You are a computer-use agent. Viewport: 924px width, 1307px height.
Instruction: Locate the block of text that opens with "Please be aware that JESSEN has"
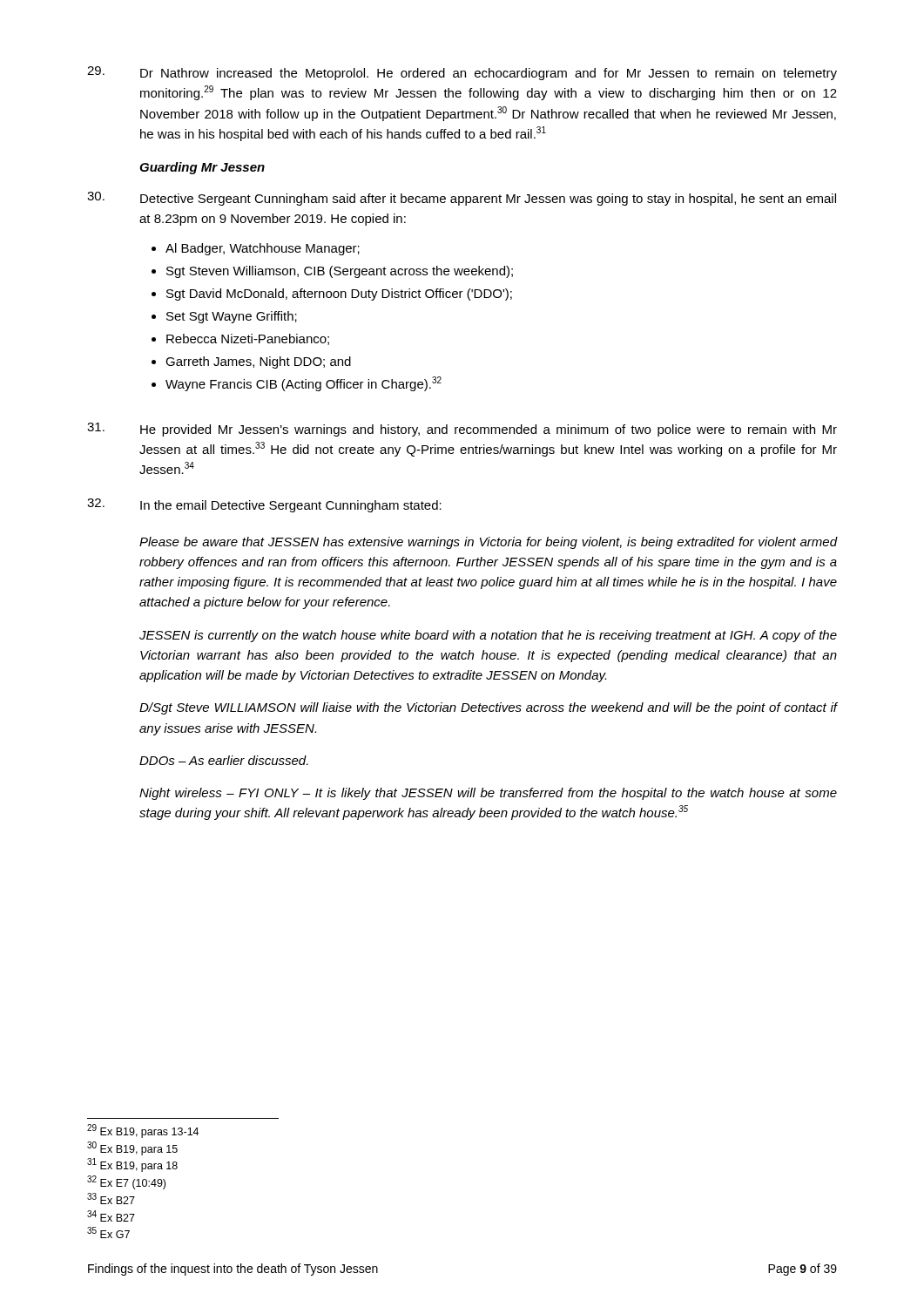pos(488,677)
